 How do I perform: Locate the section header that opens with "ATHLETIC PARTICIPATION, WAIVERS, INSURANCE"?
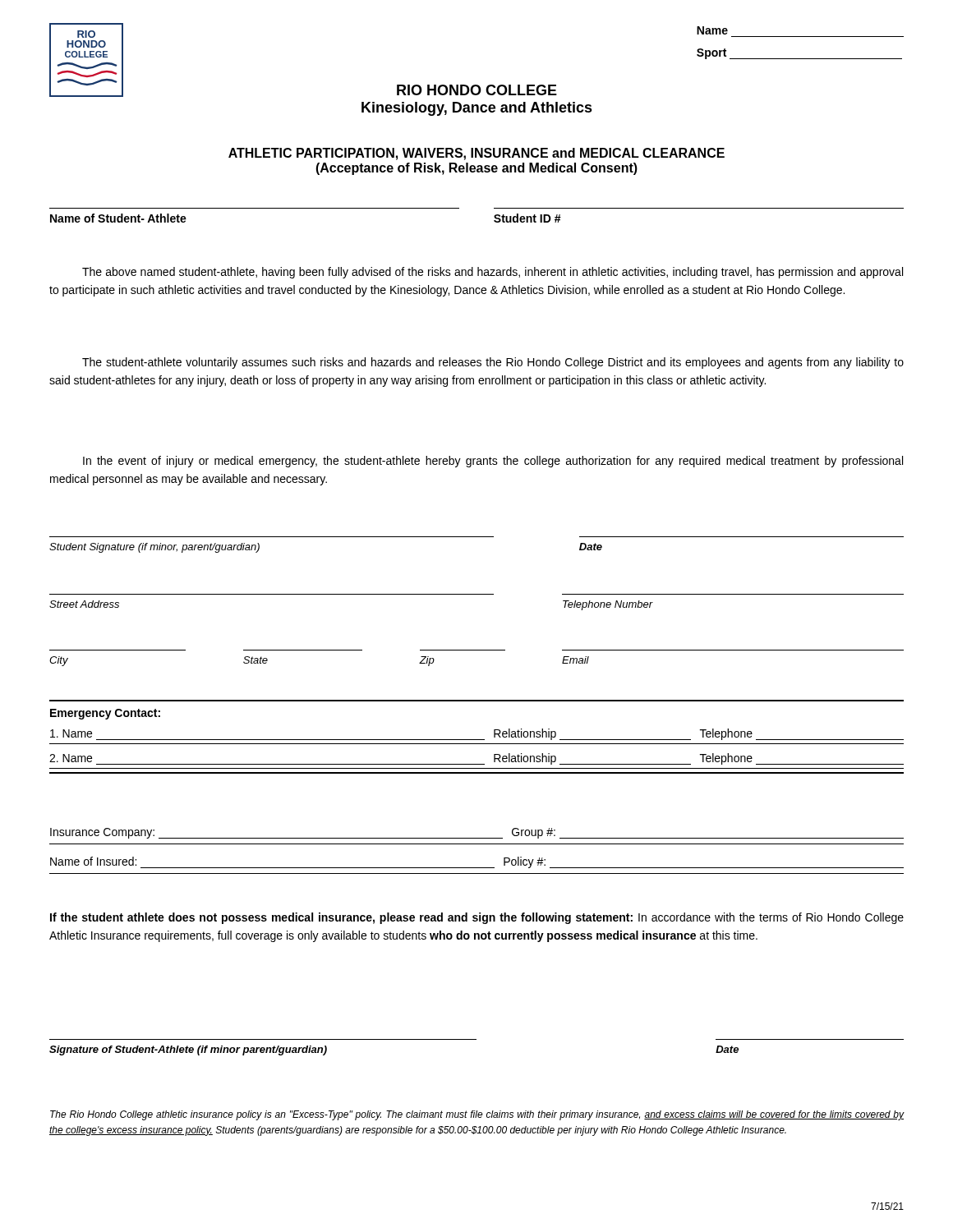tap(476, 161)
